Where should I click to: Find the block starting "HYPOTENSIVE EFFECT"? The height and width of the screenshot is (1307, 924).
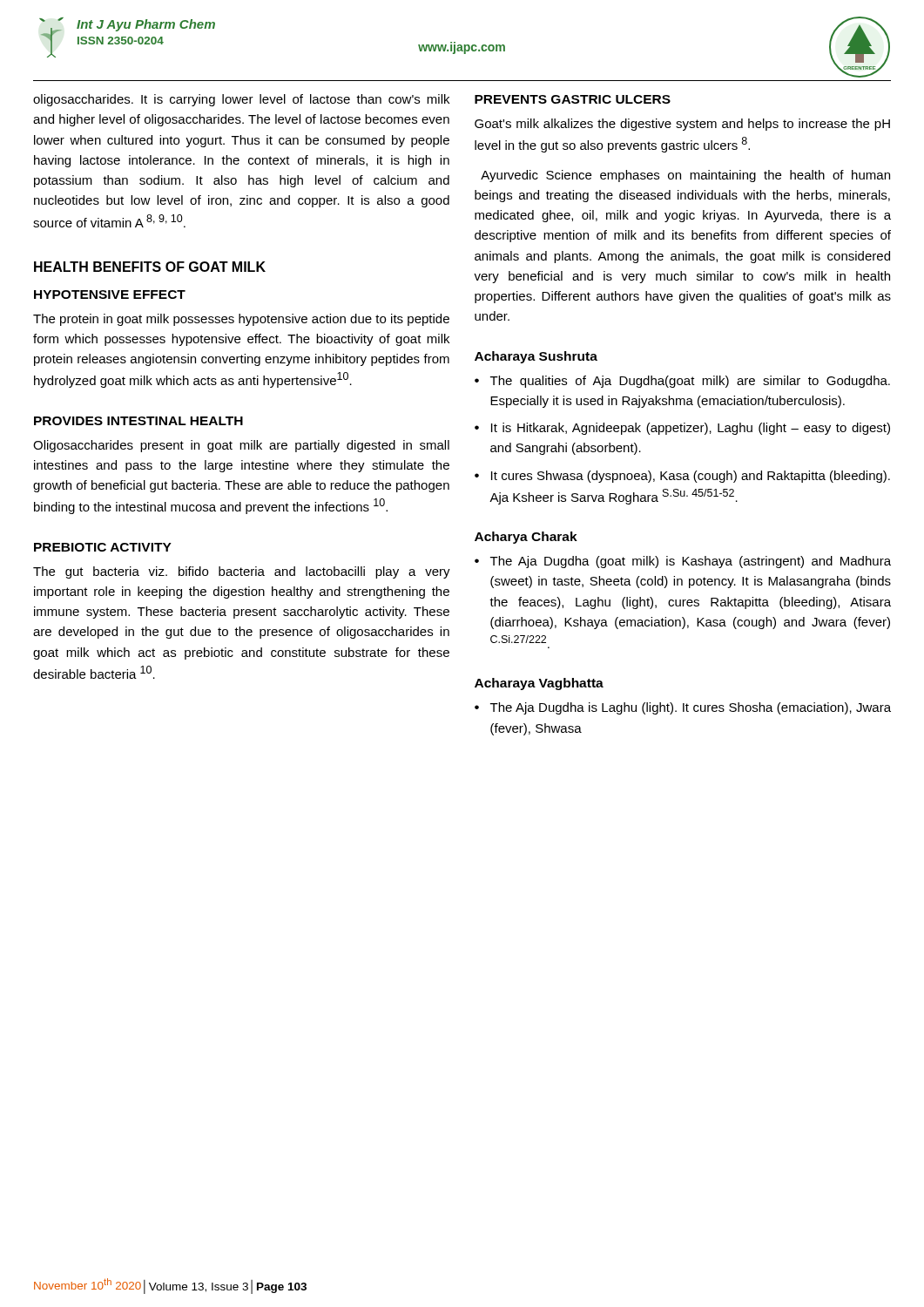109,294
